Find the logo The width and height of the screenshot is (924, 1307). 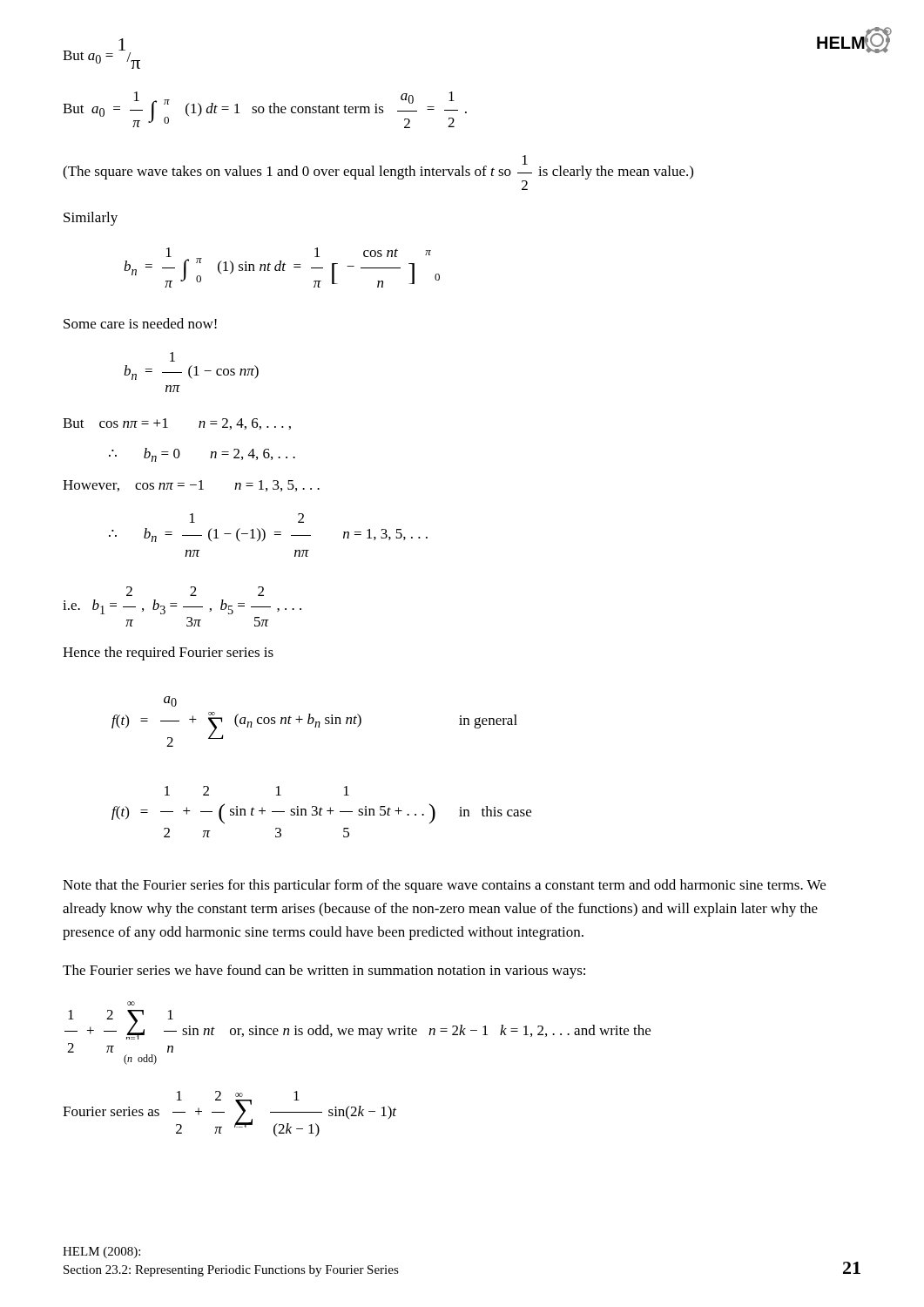pos(853,45)
